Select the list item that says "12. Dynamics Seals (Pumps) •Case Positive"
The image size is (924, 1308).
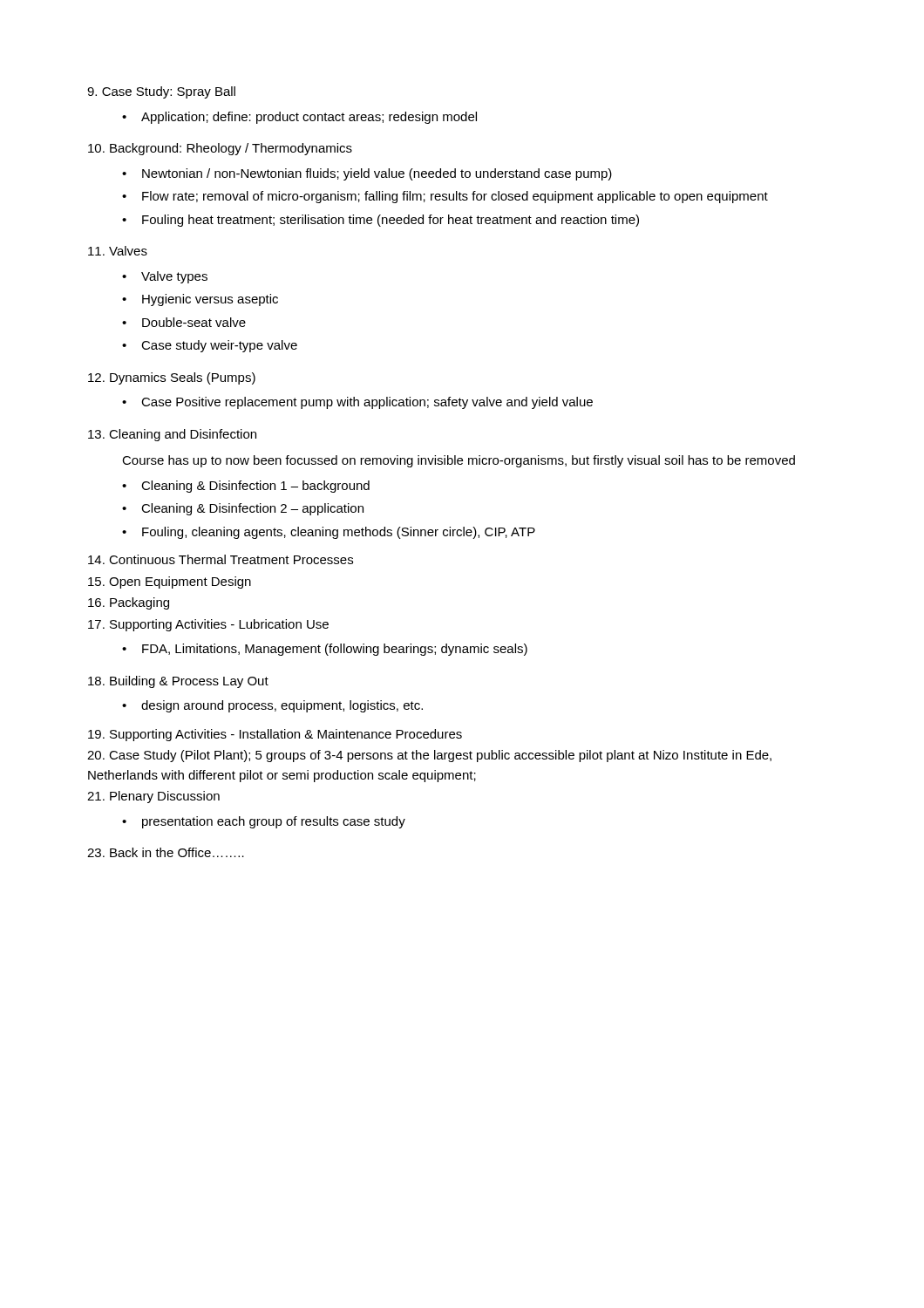[462, 390]
